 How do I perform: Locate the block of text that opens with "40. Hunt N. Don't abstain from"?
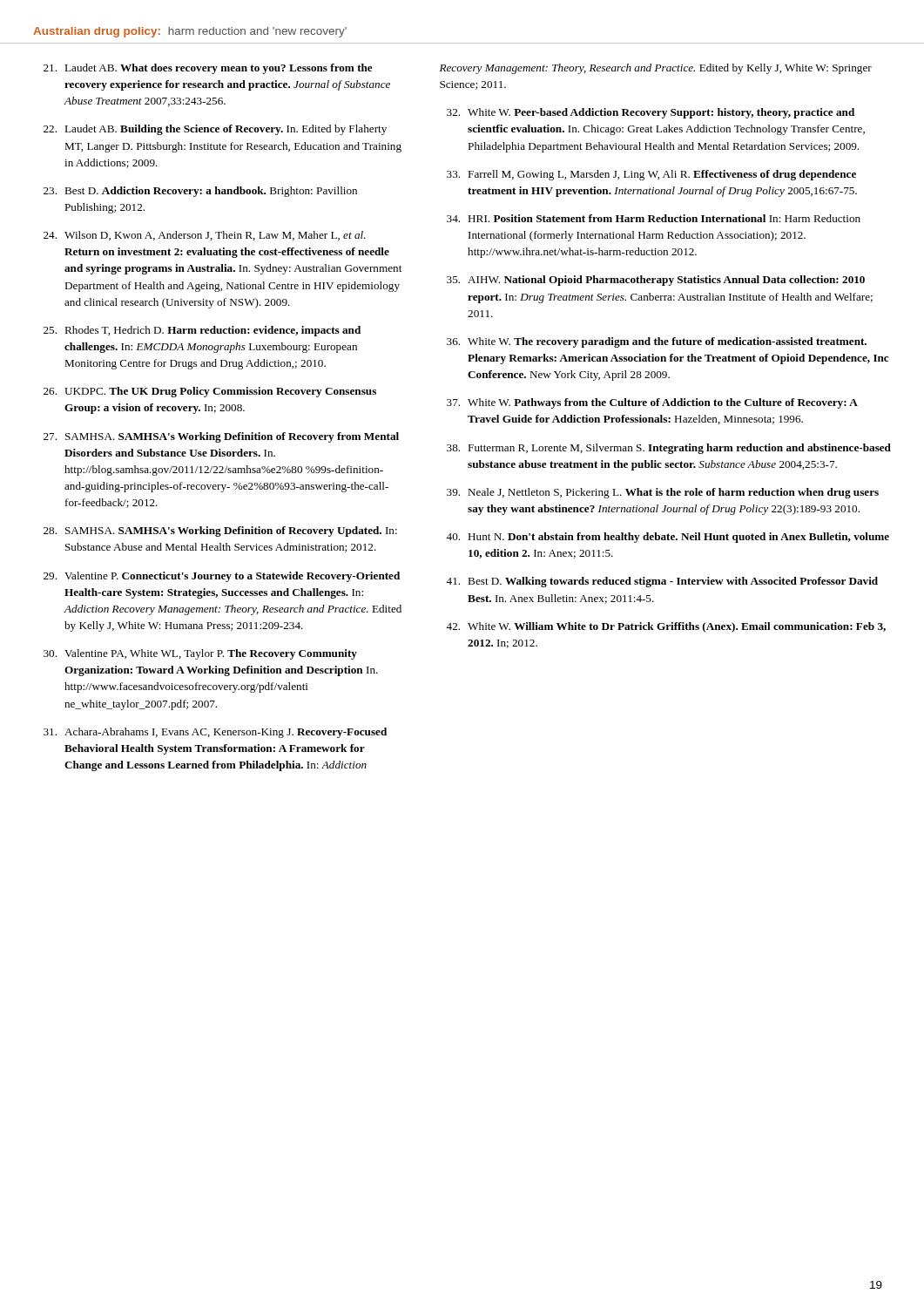tap(664, 545)
